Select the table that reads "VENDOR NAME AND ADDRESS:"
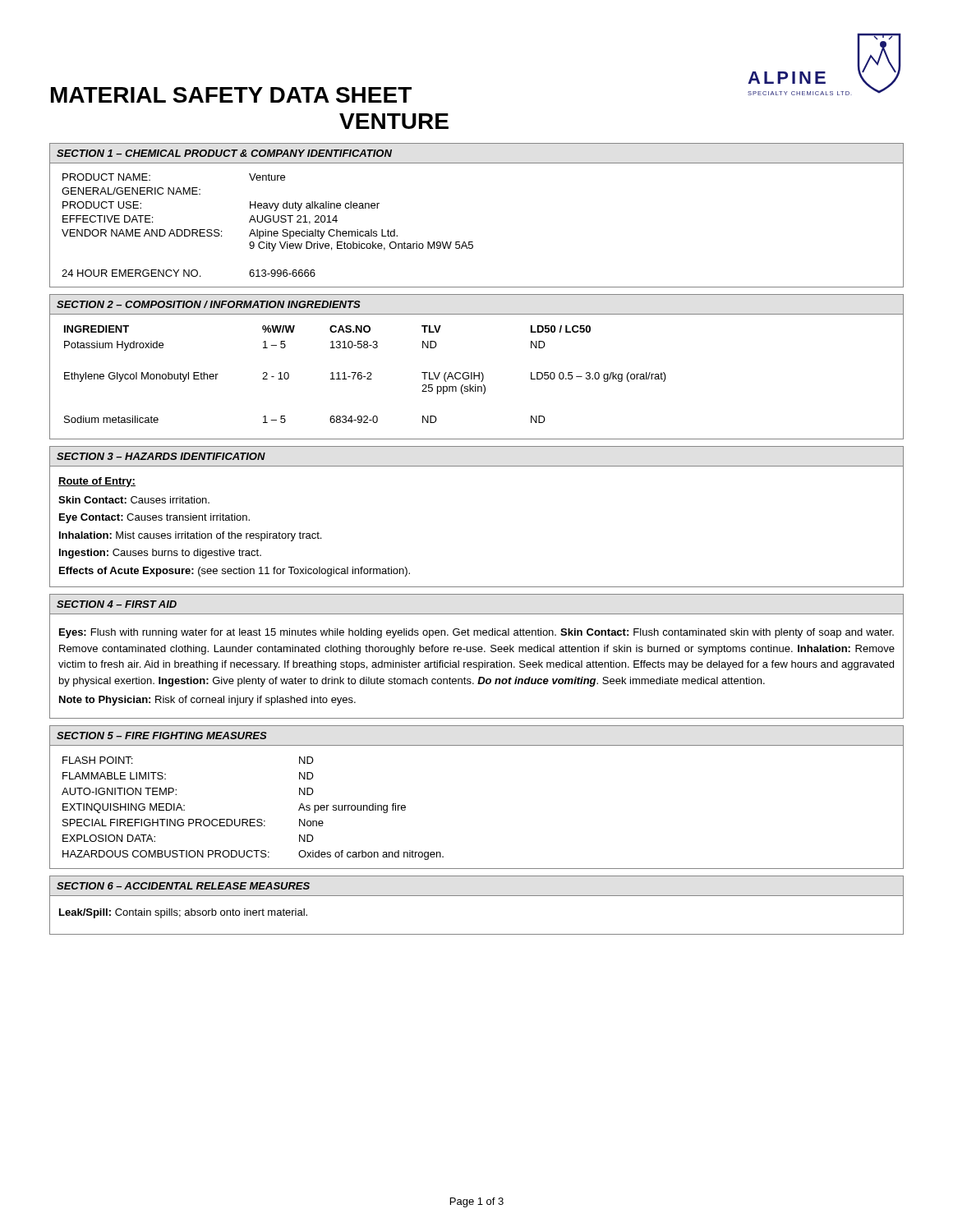 click(476, 225)
